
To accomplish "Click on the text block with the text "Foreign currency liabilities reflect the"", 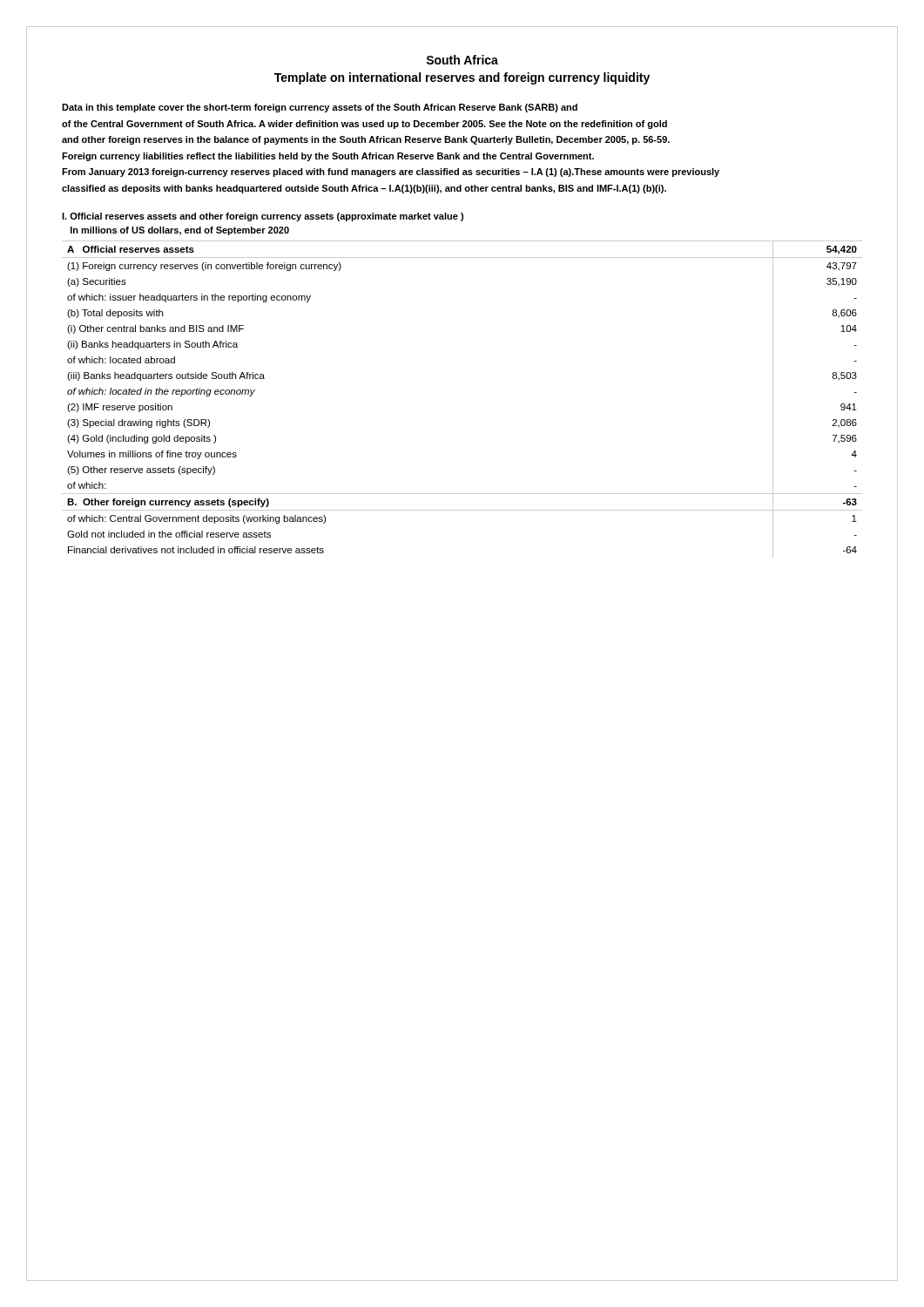I will (x=462, y=156).
